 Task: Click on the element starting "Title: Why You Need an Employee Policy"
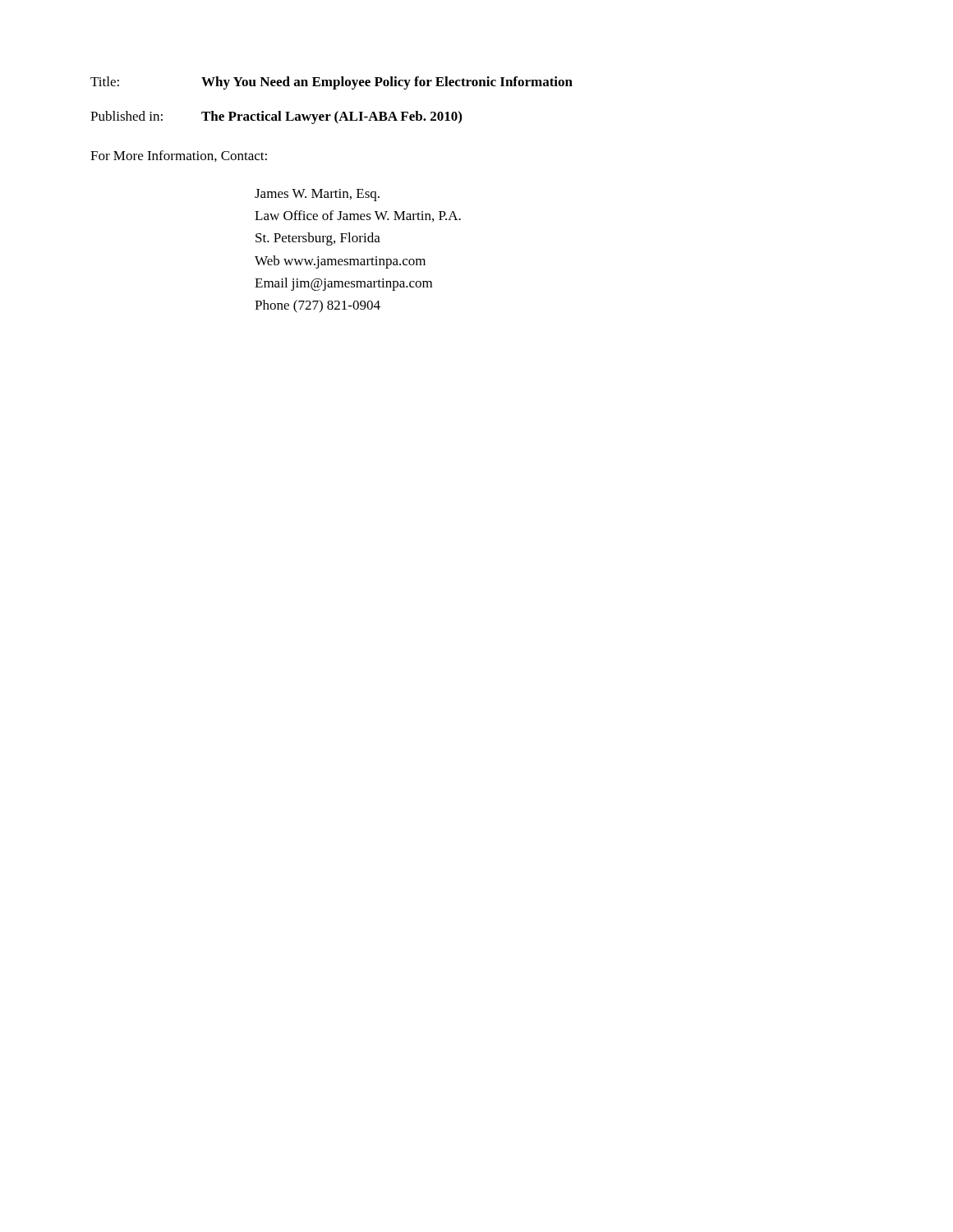pos(332,82)
